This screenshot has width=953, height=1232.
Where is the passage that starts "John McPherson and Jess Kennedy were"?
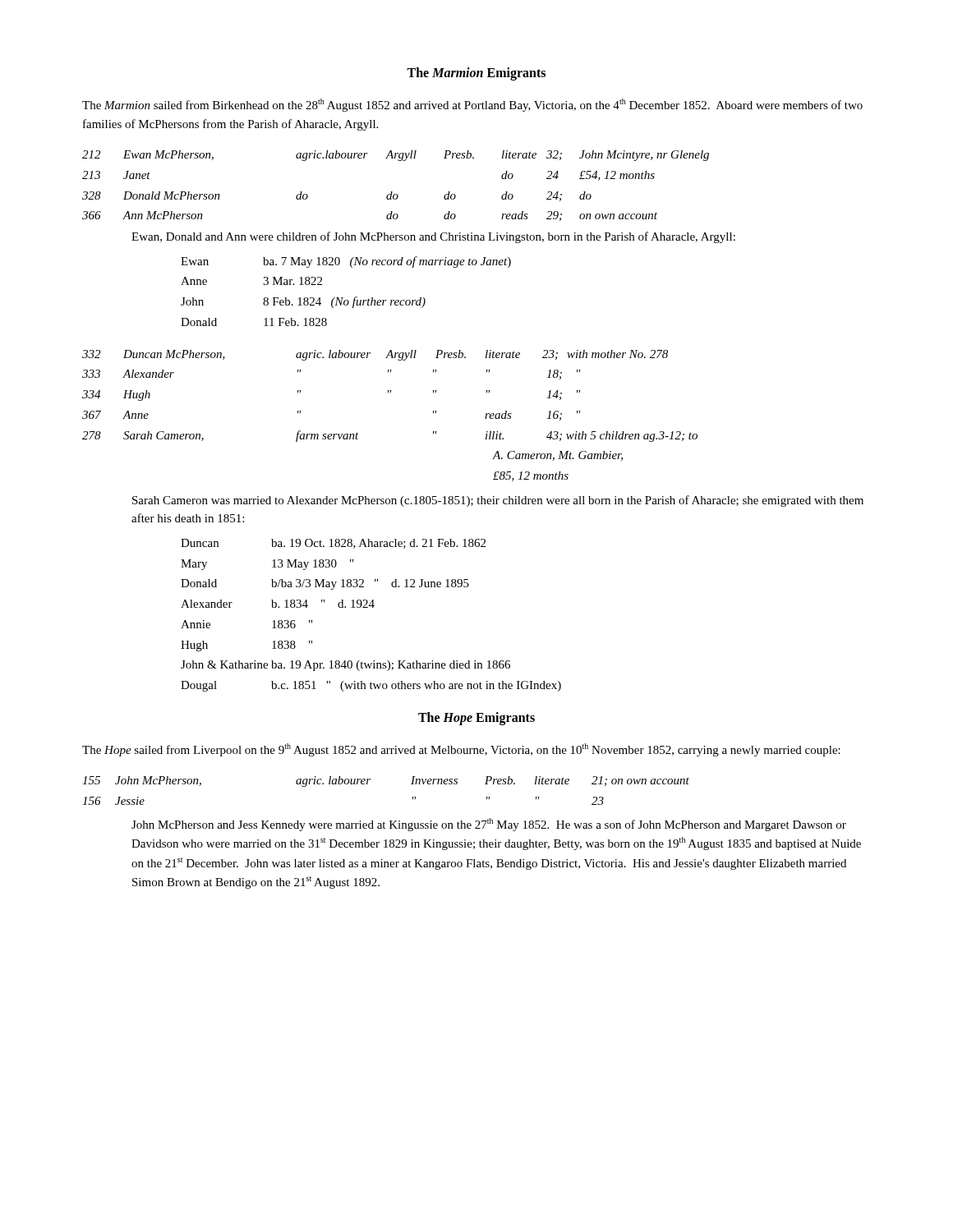(496, 853)
